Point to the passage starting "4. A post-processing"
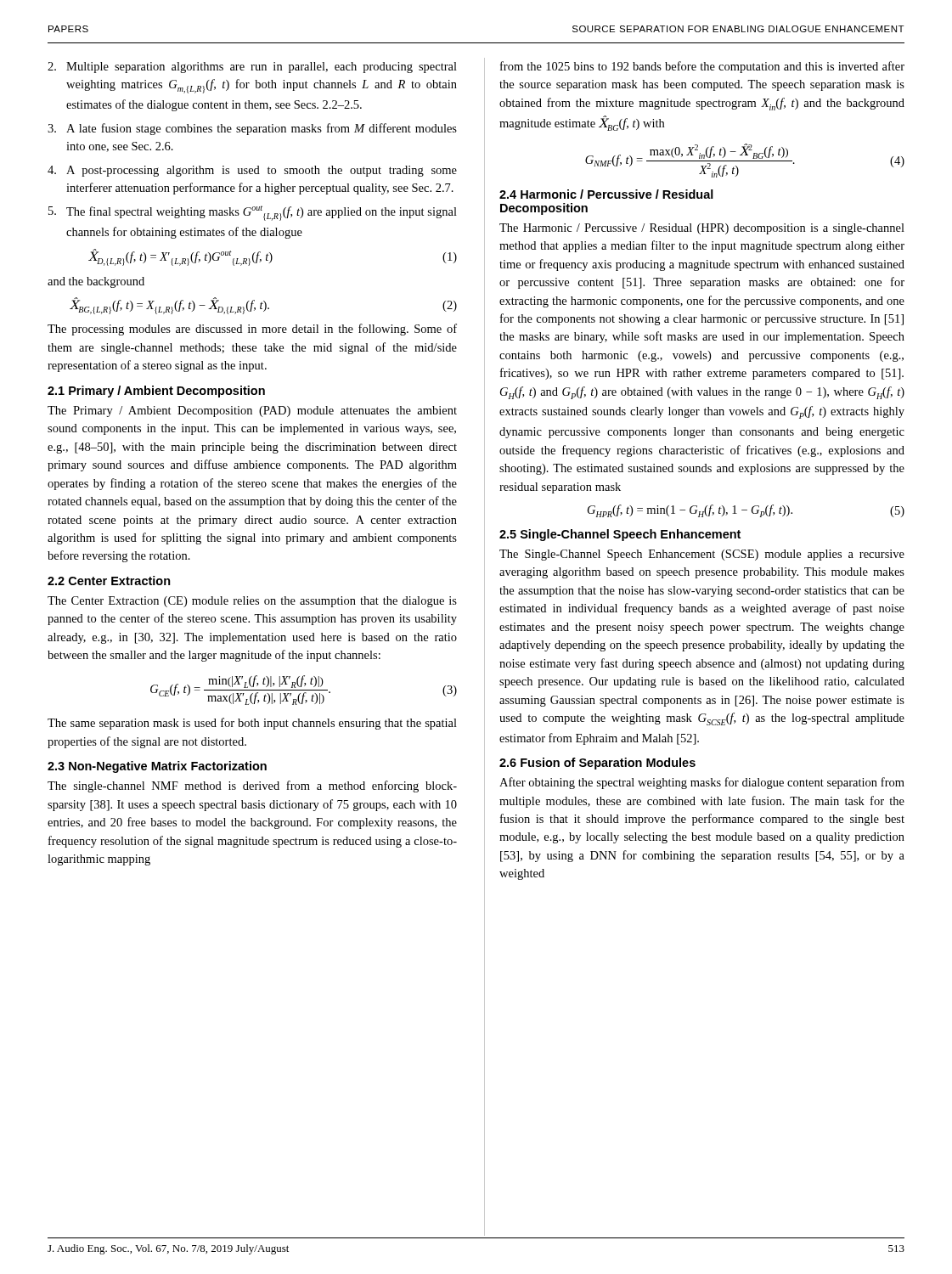Image resolution: width=952 pixels, height=1274 pixels. pyautogui.click(x=252, y=179)
